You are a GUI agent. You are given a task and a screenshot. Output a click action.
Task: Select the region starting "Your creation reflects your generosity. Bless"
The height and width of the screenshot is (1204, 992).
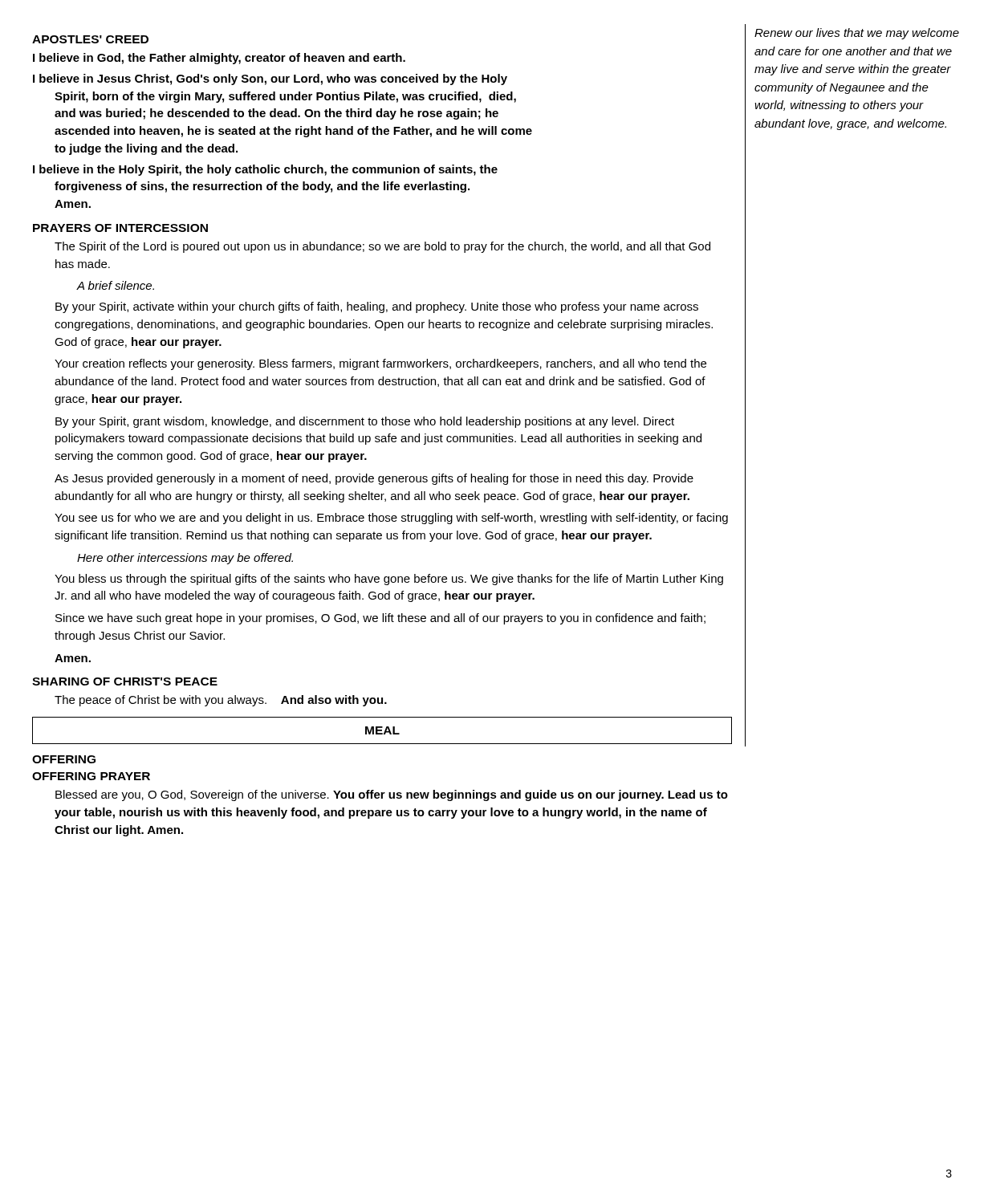click(x=392, y=381)
